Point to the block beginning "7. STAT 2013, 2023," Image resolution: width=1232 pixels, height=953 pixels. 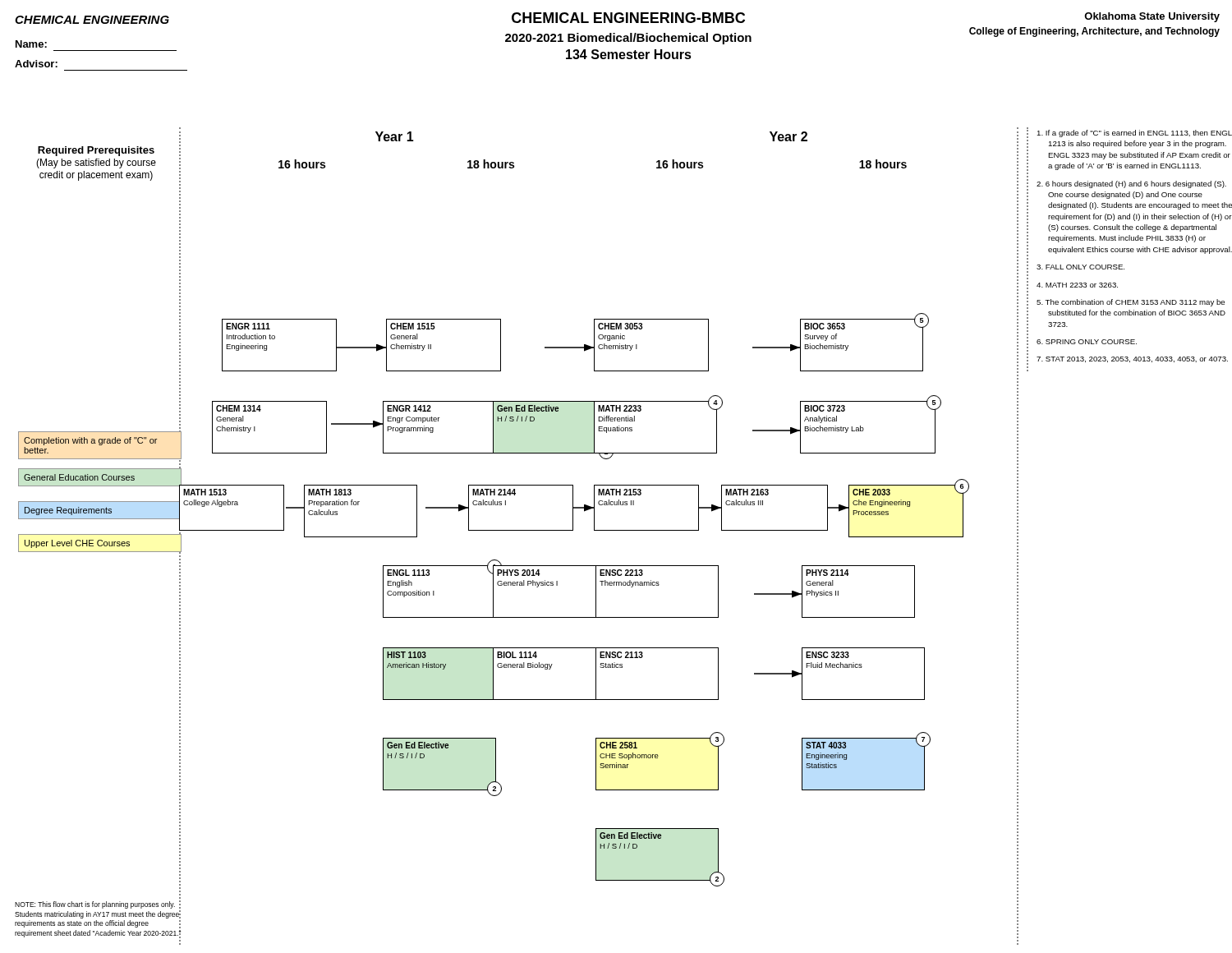tap(1133, 359)
